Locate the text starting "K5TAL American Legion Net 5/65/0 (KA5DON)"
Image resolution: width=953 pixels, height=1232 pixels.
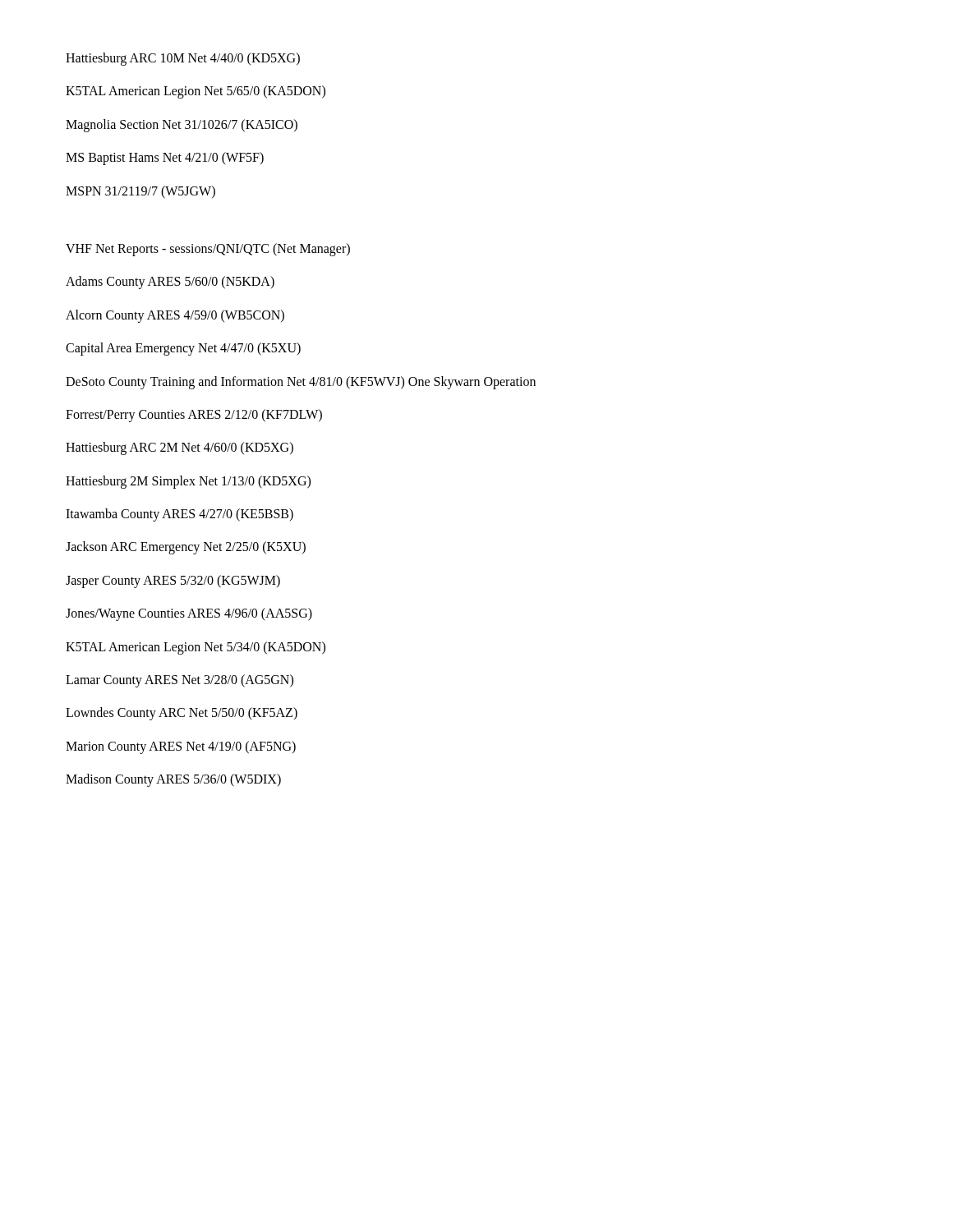point(196,91)
